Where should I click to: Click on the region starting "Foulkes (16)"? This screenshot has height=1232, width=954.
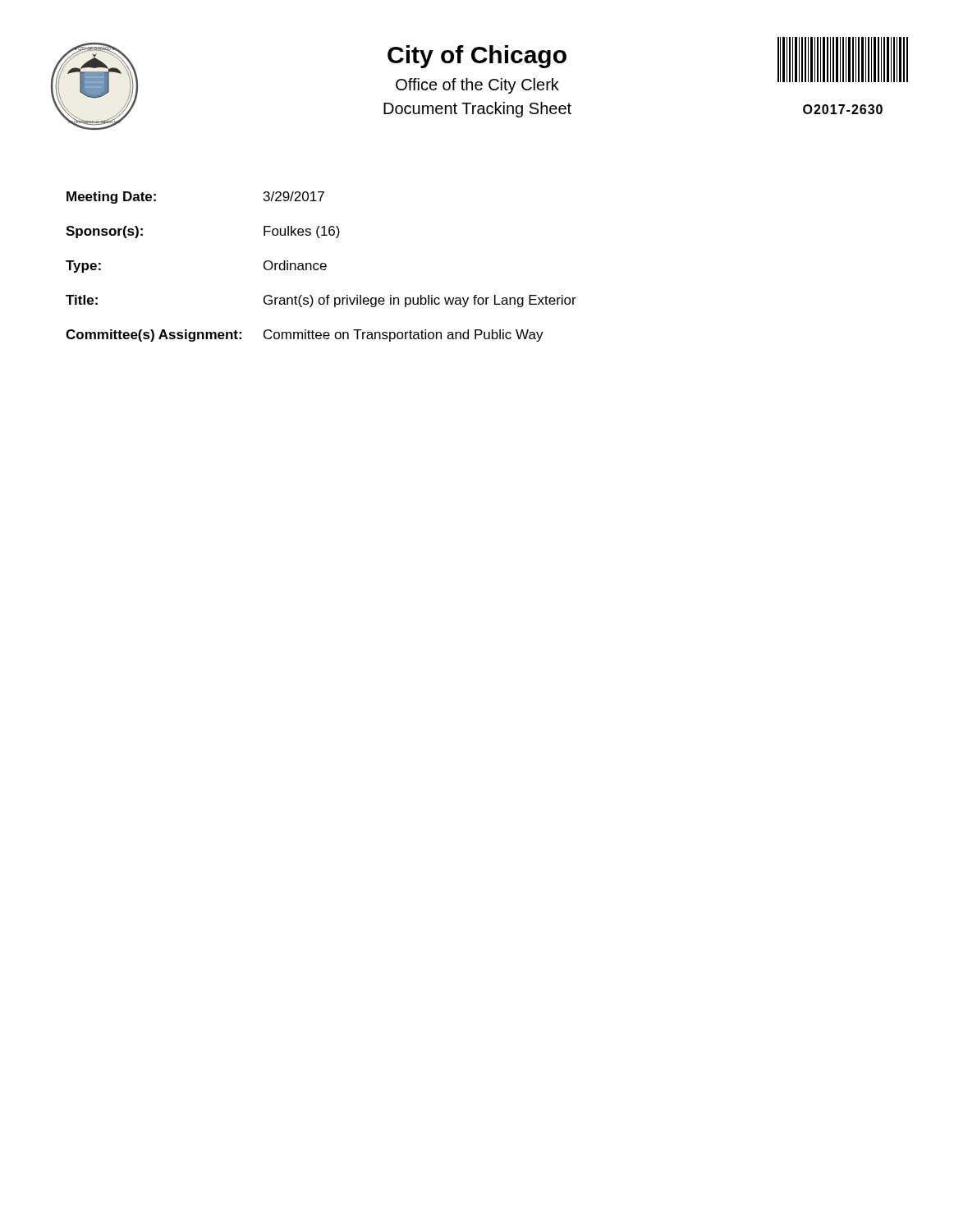pyautogui.click(x=302, y=231)
